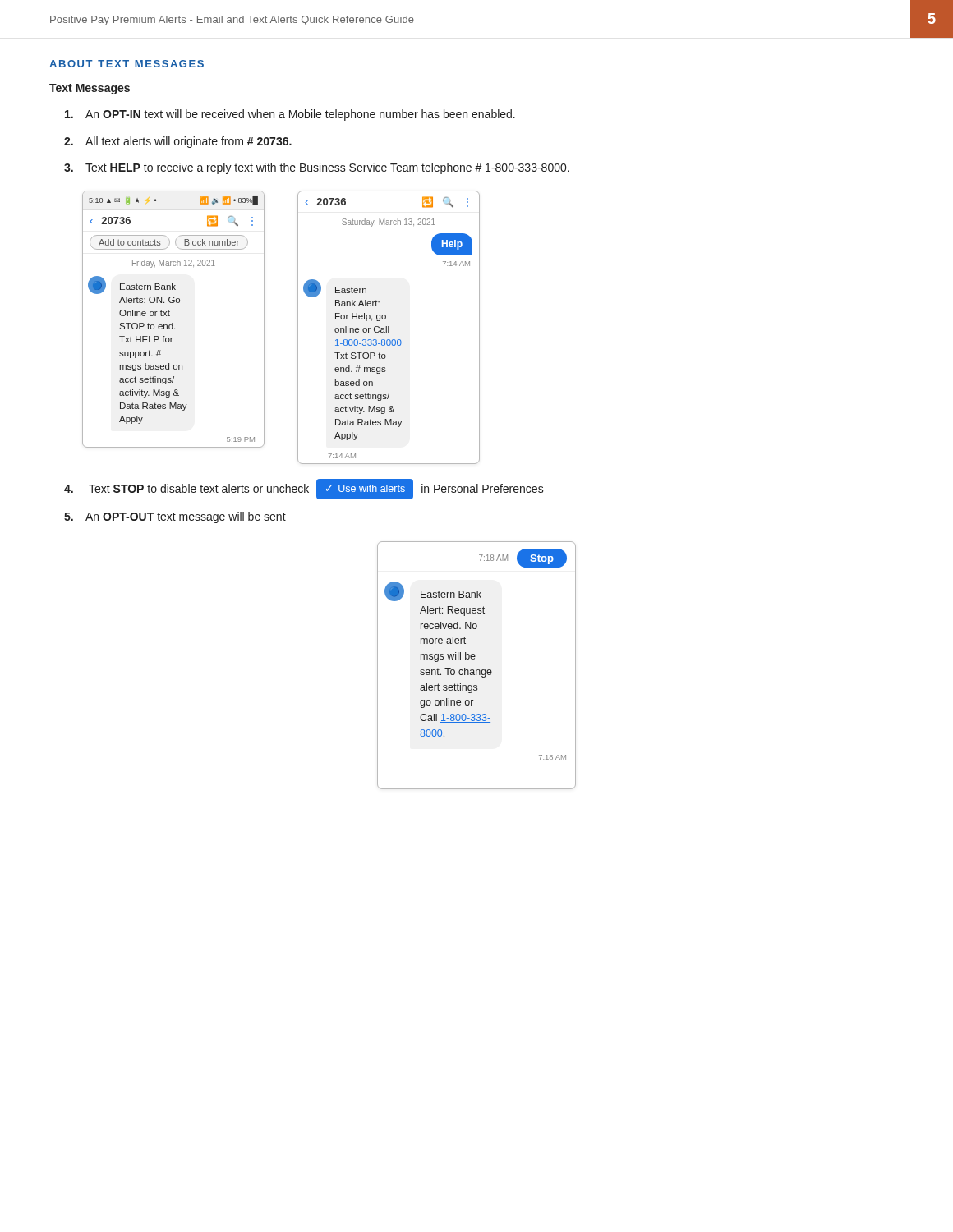The width and height of the screenshot is (953, 1232).
Task: Locate a section header
Action: [127, 64]
